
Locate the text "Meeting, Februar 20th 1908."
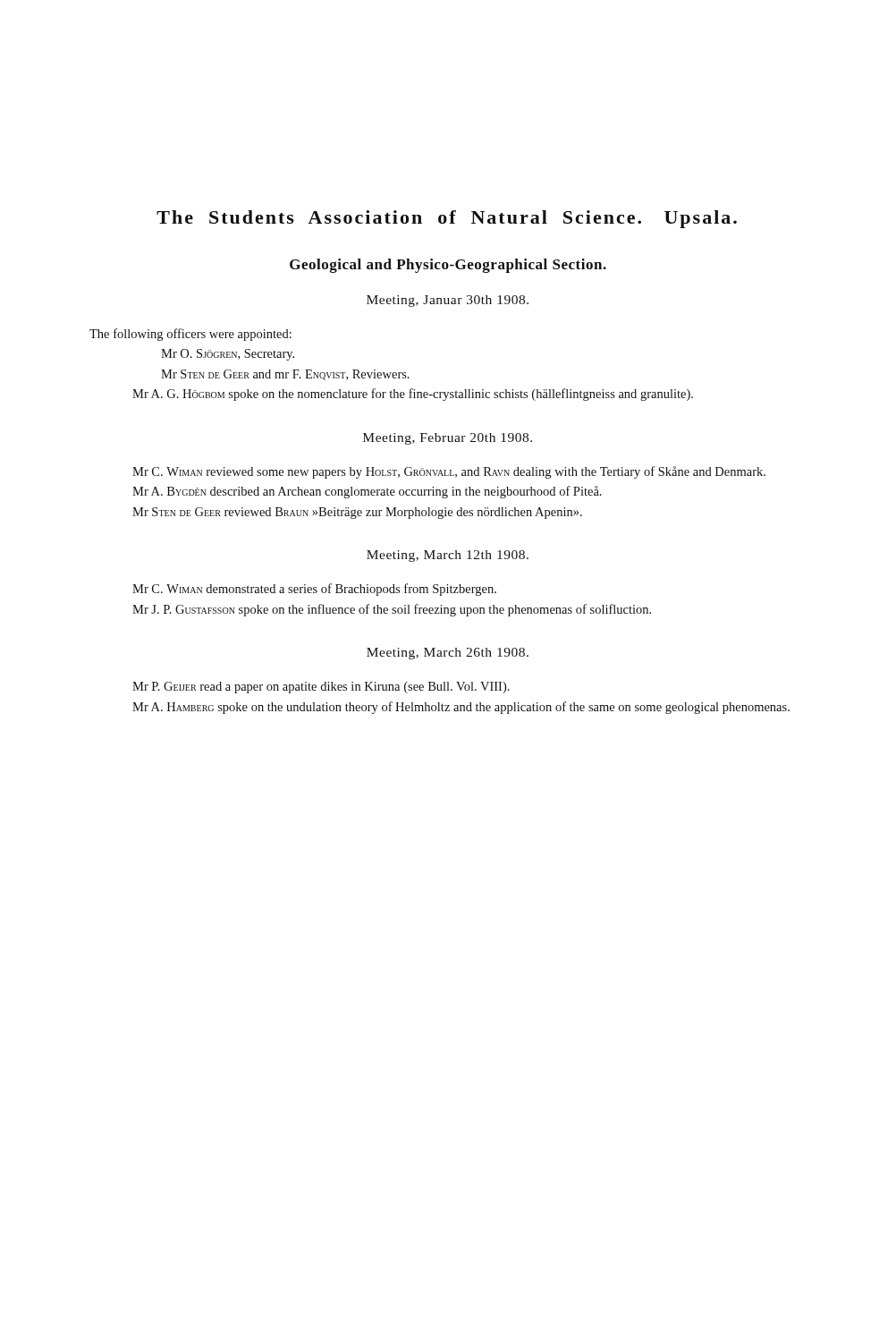coord(448,437)
